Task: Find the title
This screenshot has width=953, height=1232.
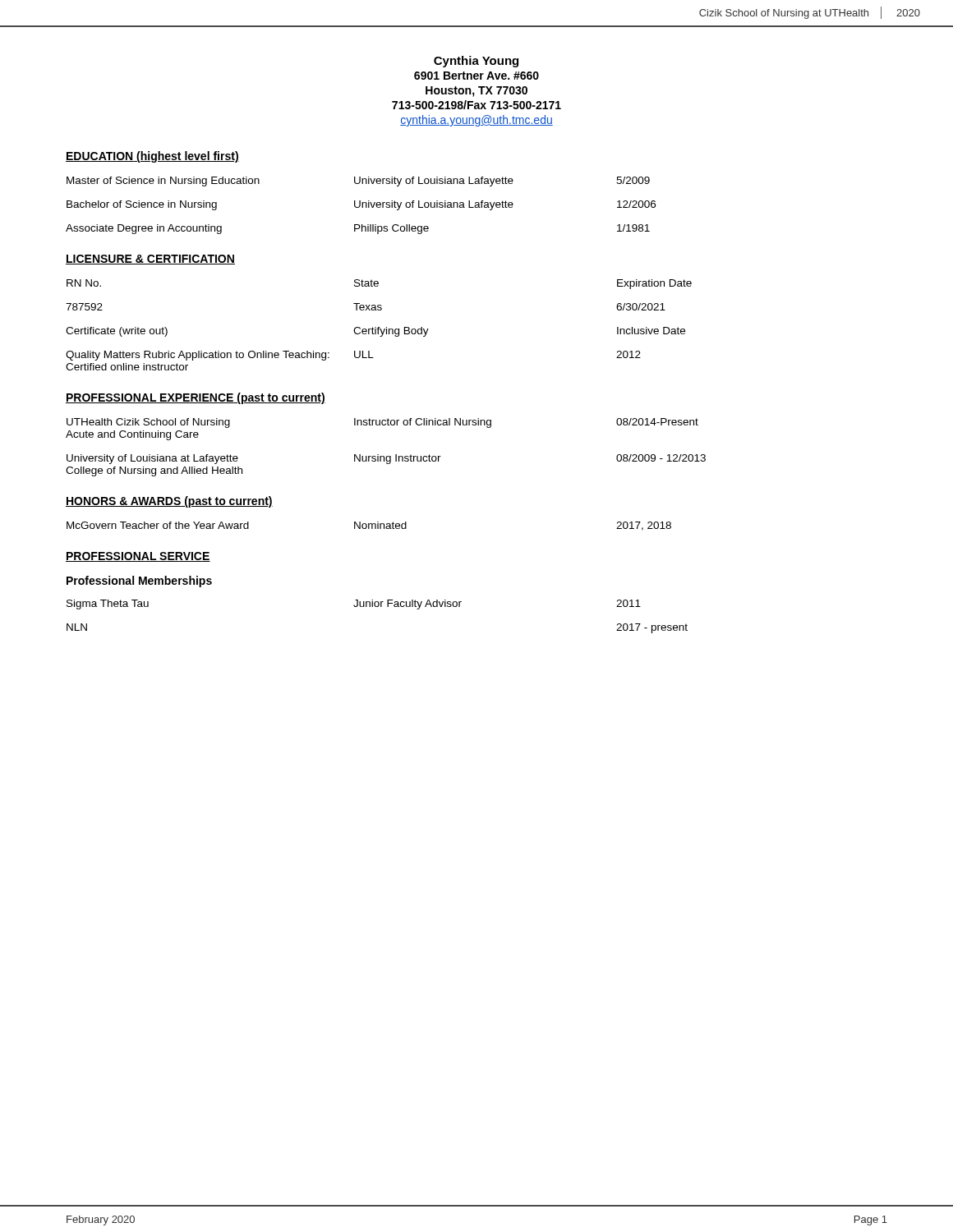Action: tap(476, 90)
